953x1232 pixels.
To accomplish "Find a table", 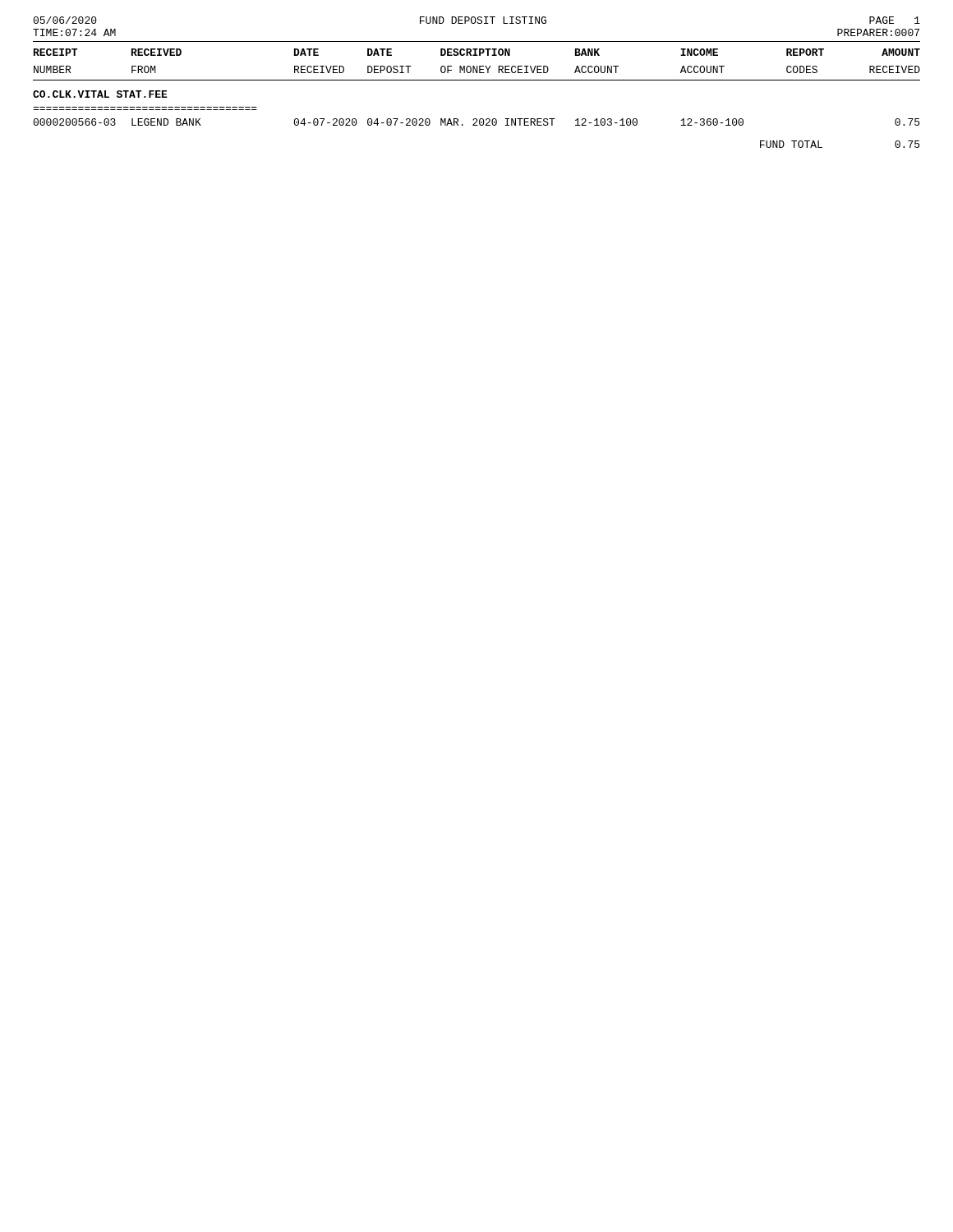I will 476,98.
